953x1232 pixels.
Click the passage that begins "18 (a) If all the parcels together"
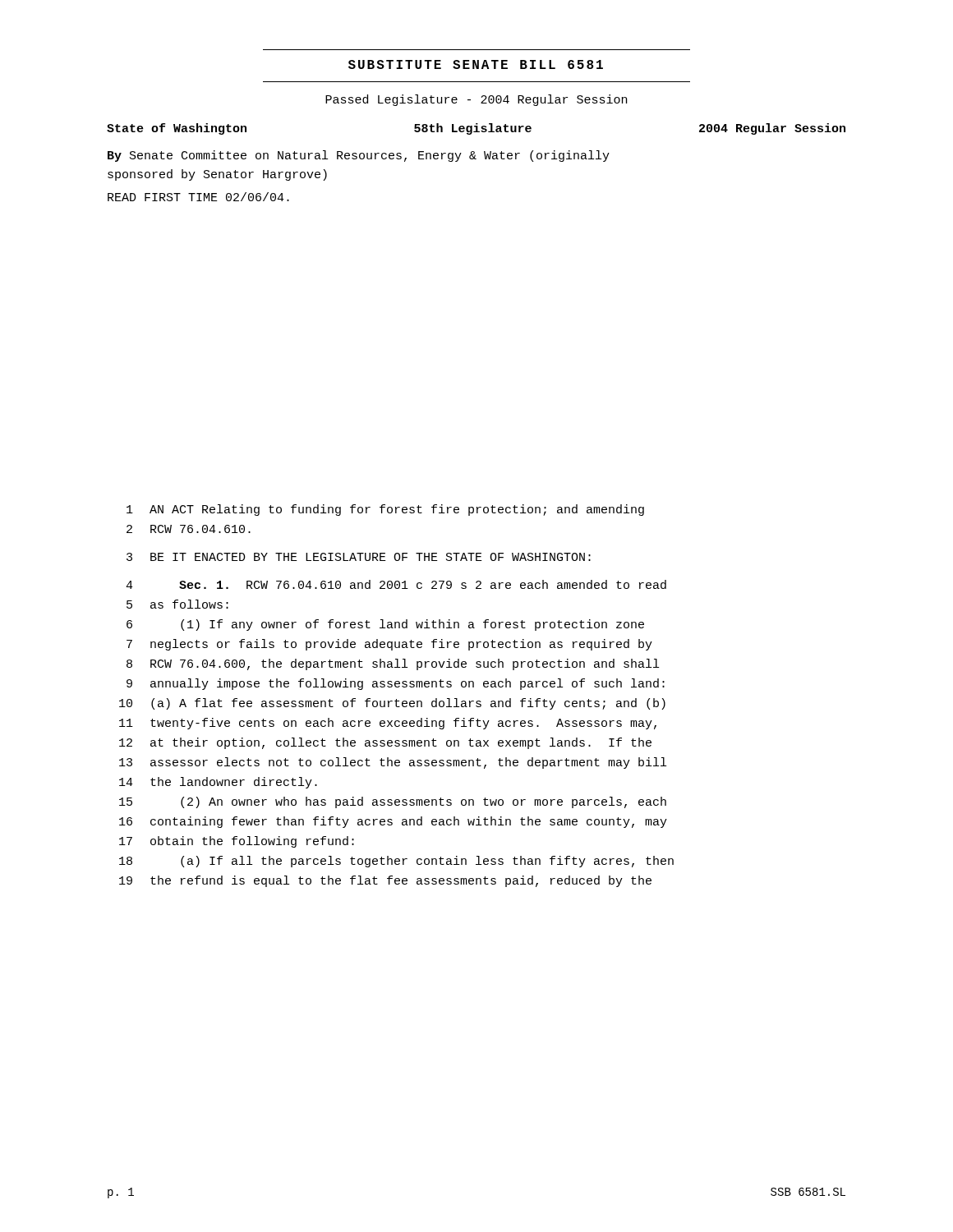click(x=476, y=862)
